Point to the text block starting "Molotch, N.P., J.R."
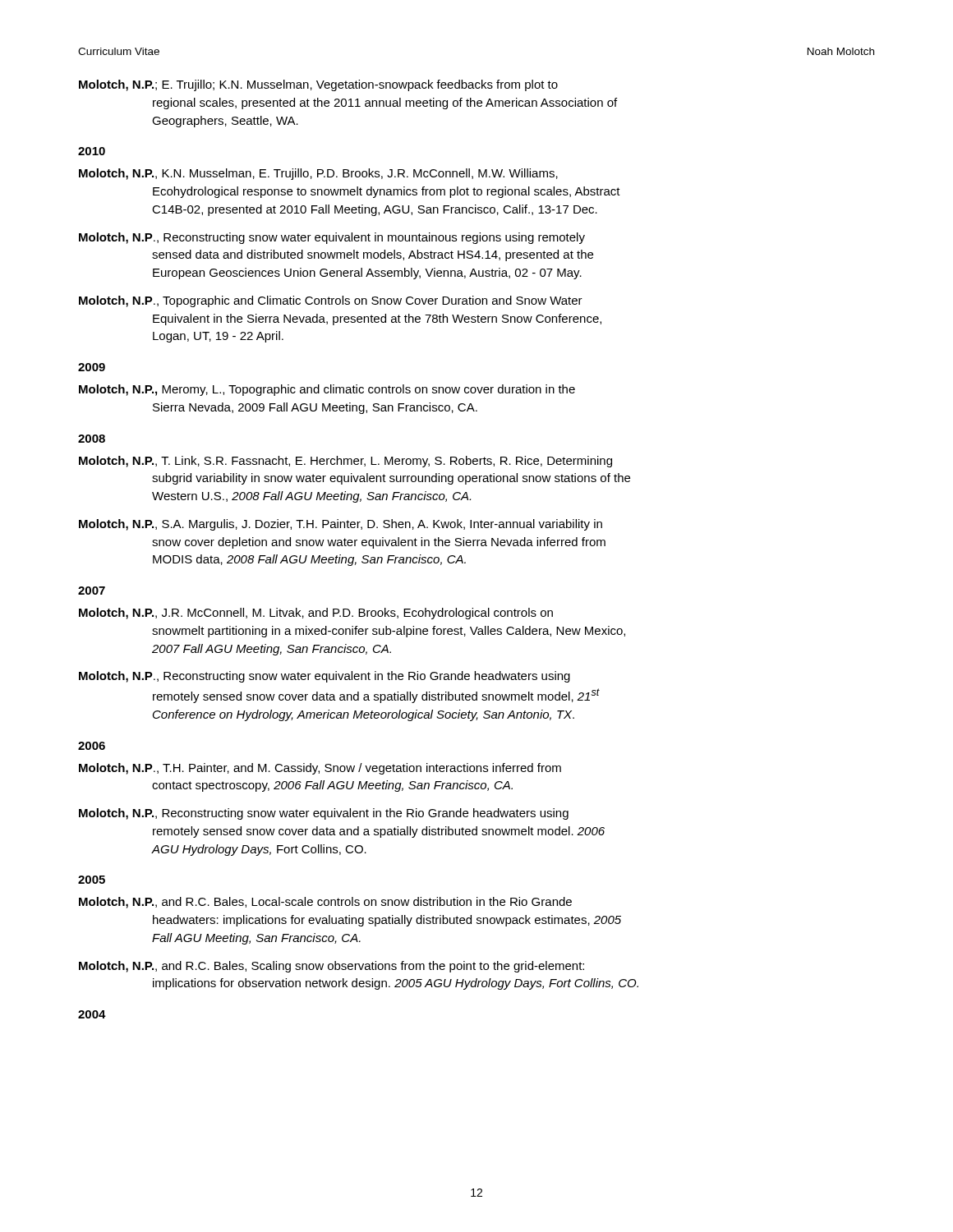 (x=476, y=630)
